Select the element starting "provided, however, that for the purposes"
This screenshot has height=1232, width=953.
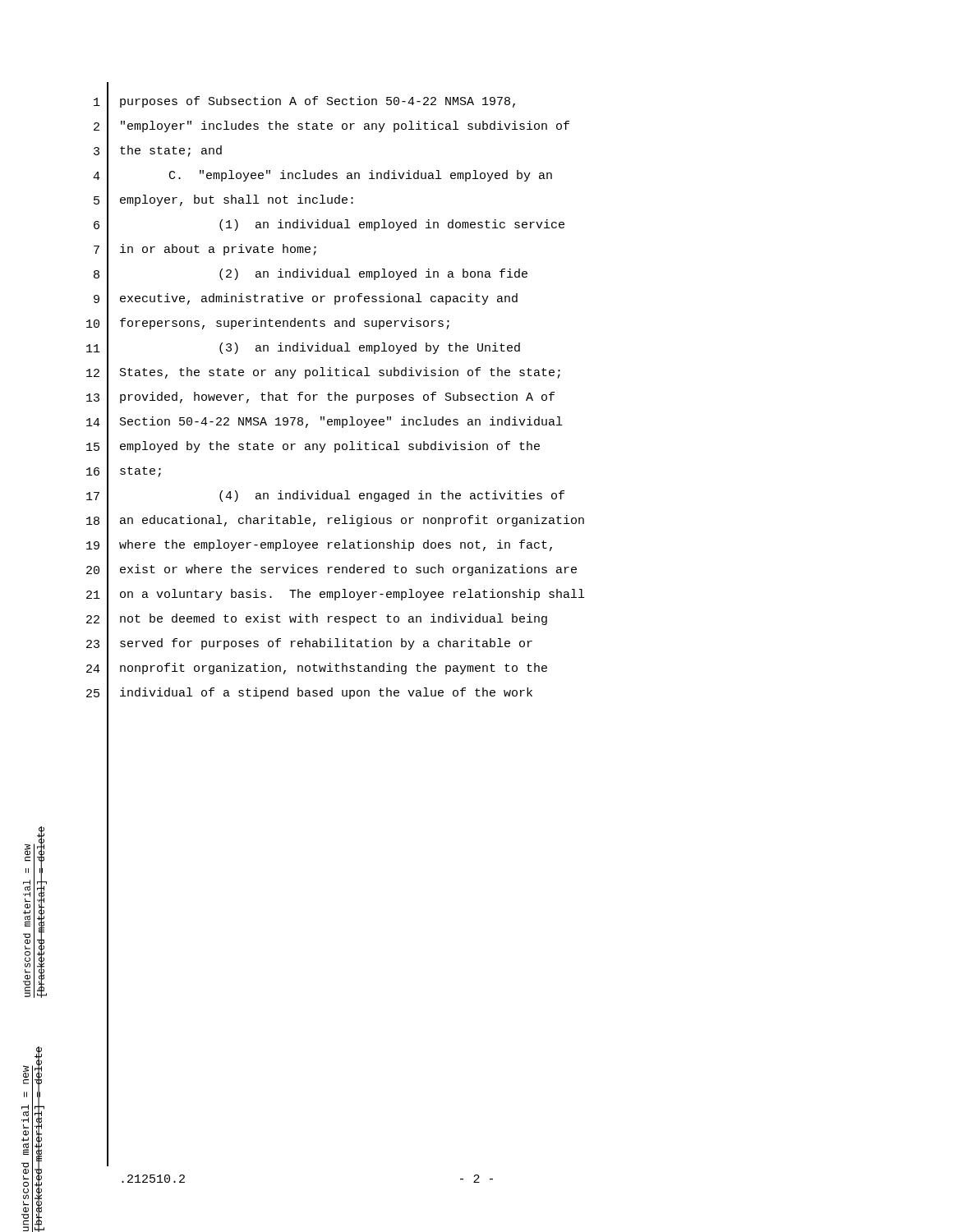coord(337,398)
